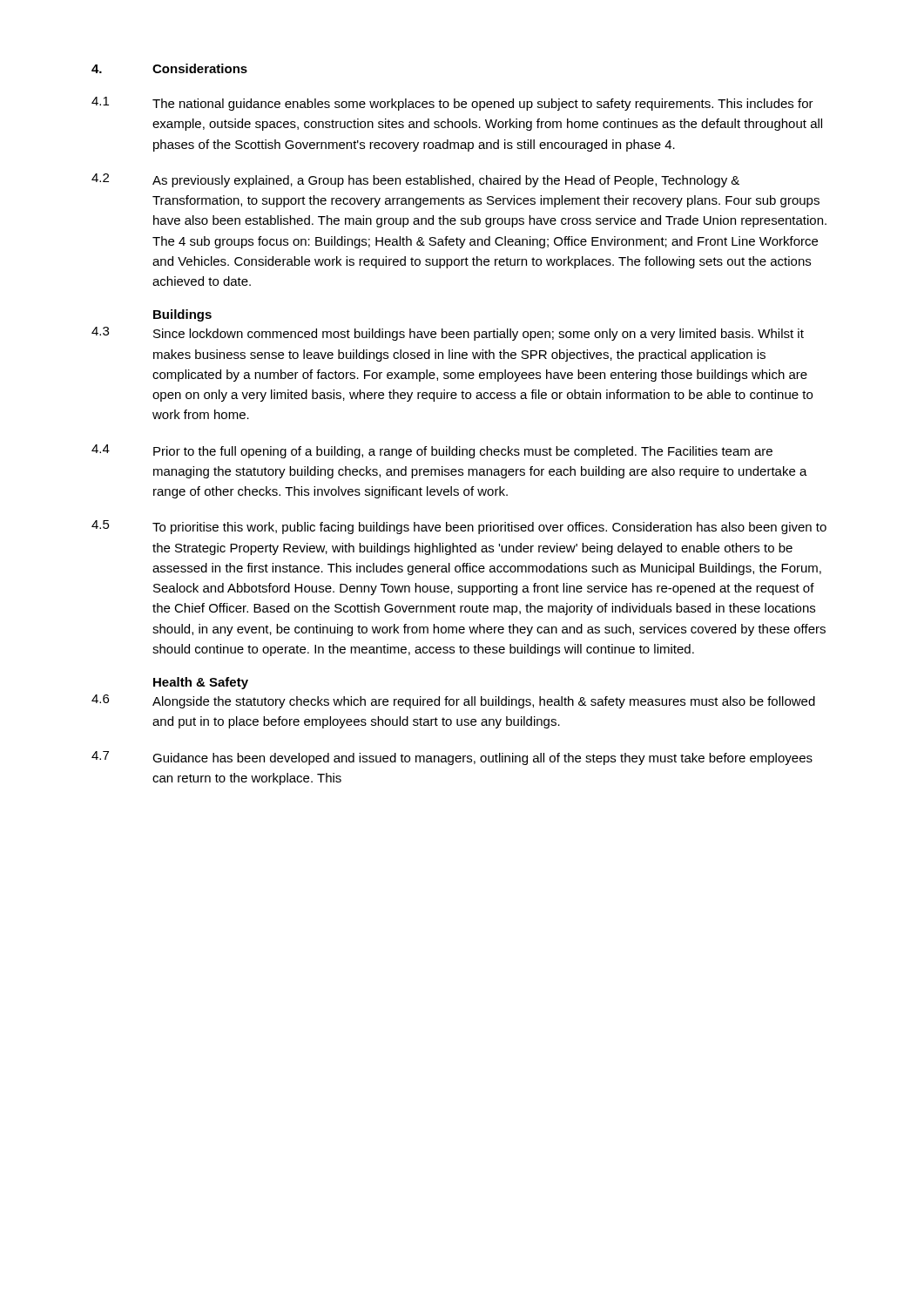The height and width of the screenshot is (1307, 924).
Task: Click the passage that begins "1 The national guidance enables some workplaces to"
Action: (x=462, y=124)
